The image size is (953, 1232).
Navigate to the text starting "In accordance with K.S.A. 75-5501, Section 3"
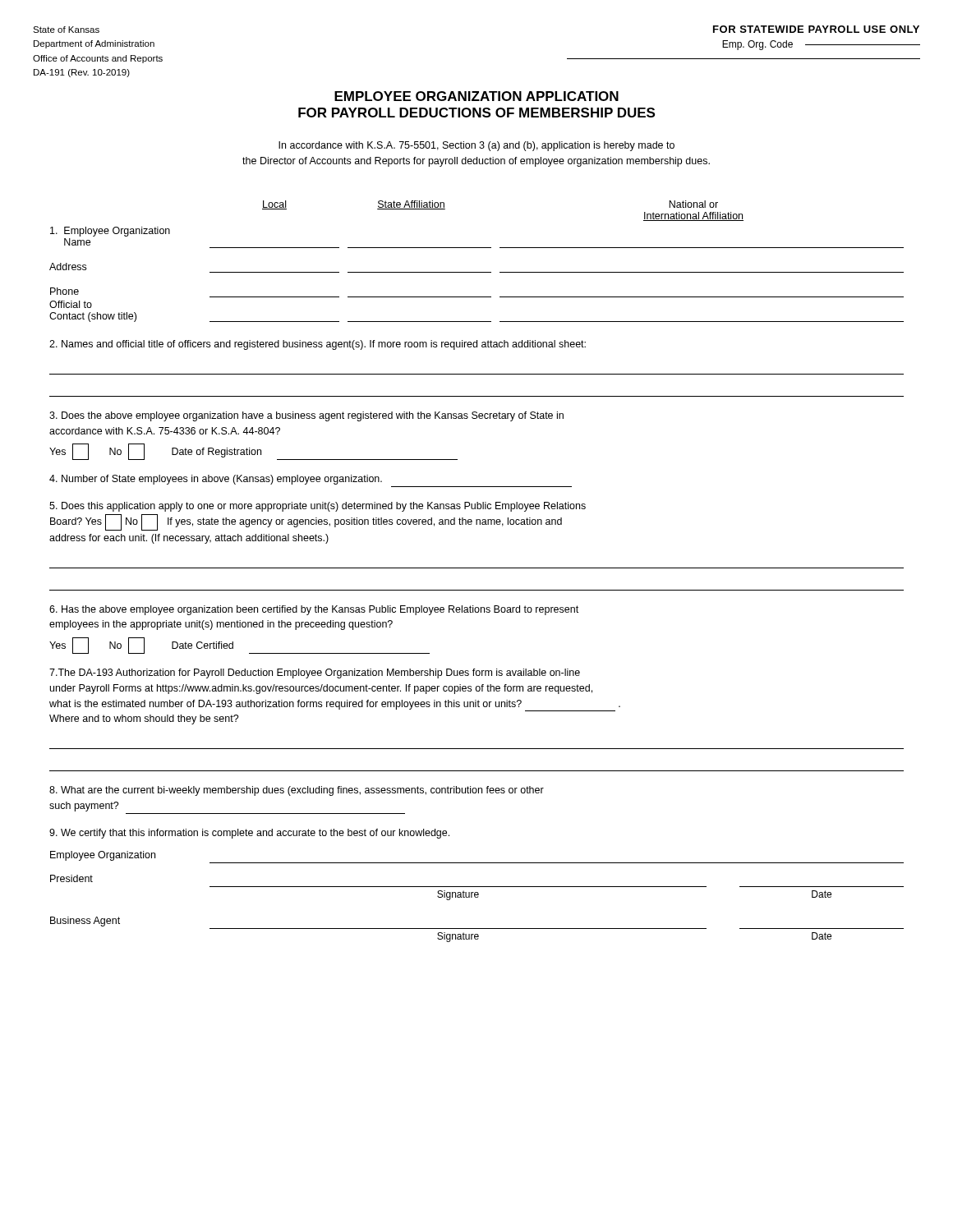[x=476, y=153]
